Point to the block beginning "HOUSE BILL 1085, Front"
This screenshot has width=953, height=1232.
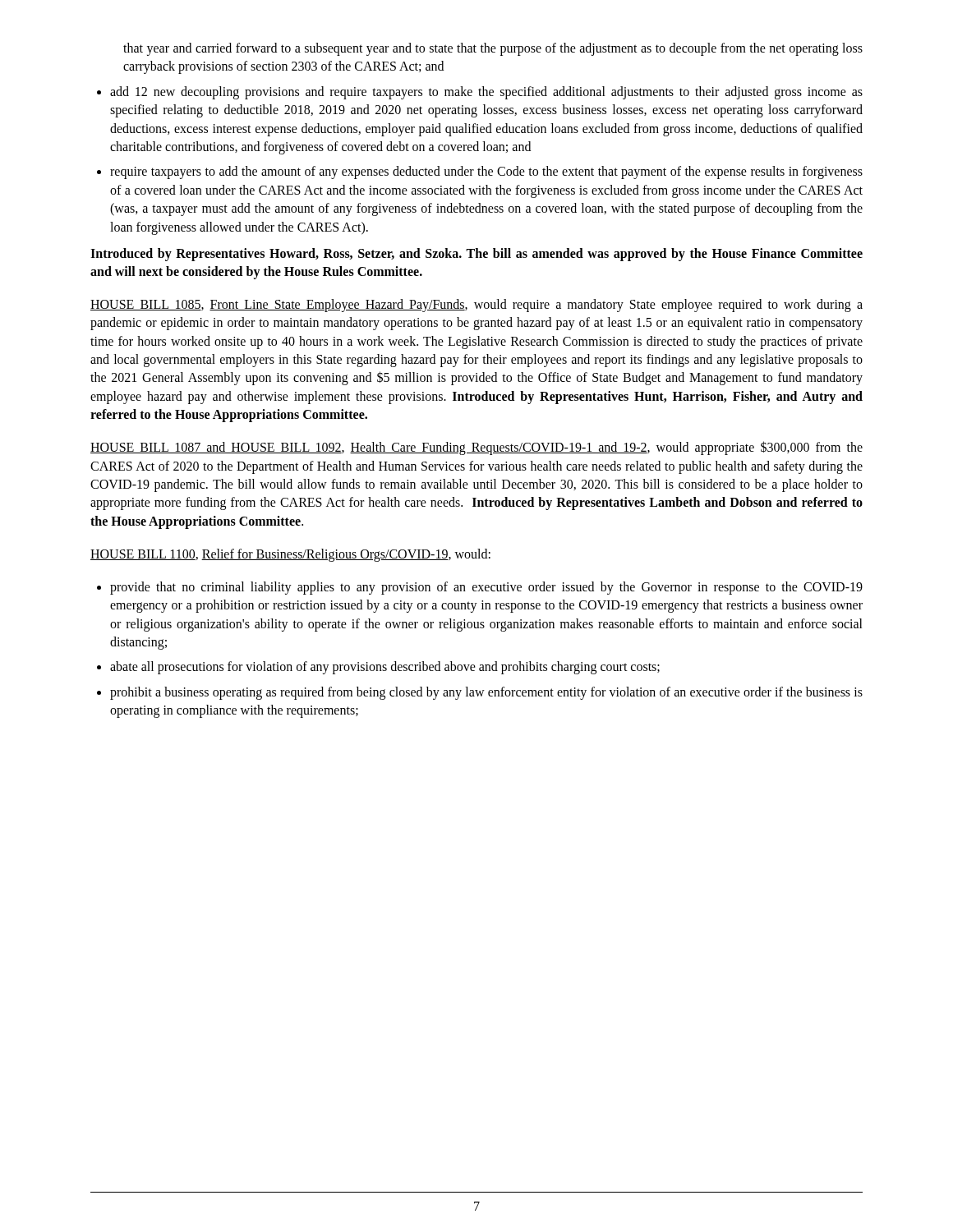(476, 360)
